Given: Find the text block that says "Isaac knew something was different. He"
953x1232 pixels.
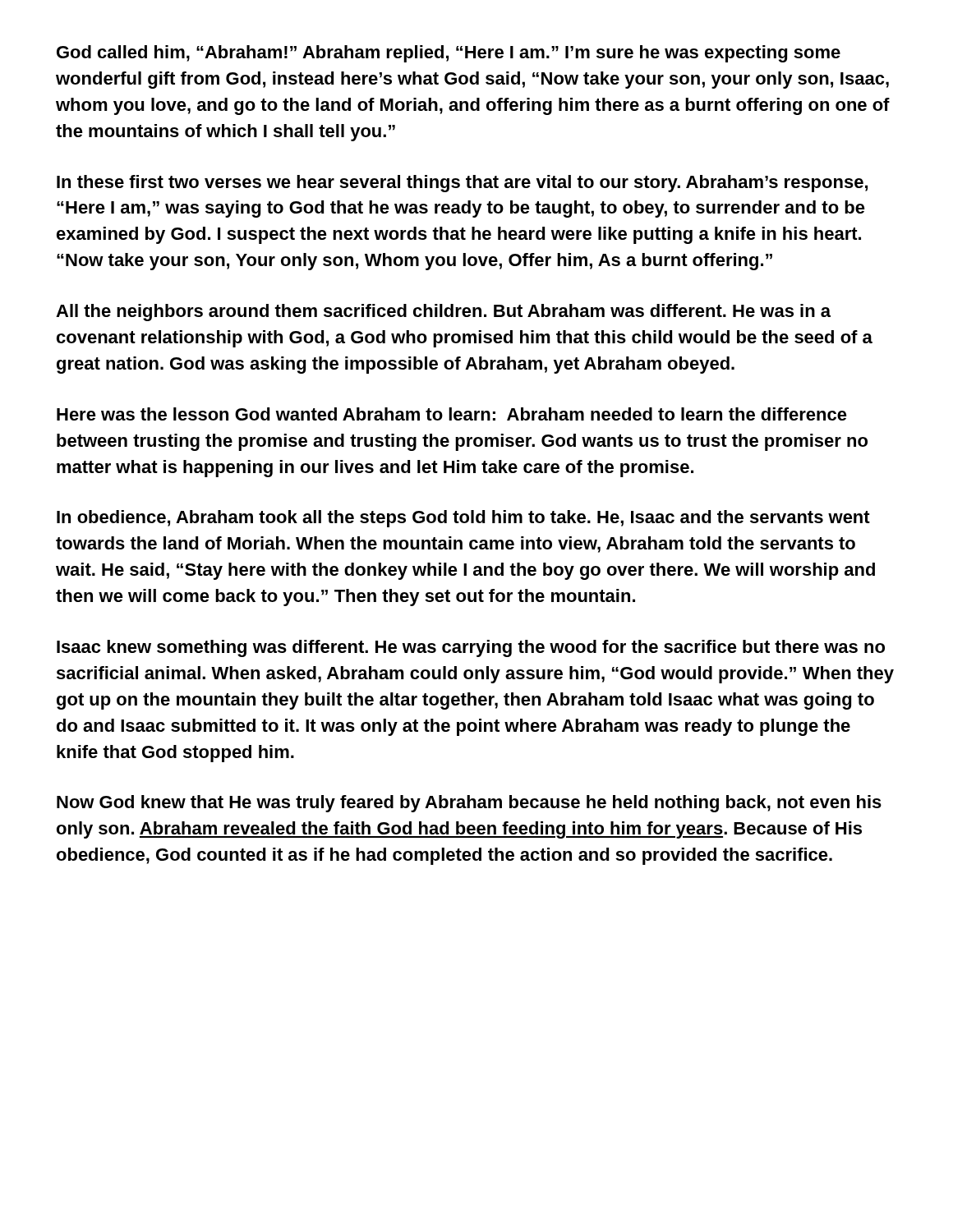Looking at the screenshot, I should [475, 699].
